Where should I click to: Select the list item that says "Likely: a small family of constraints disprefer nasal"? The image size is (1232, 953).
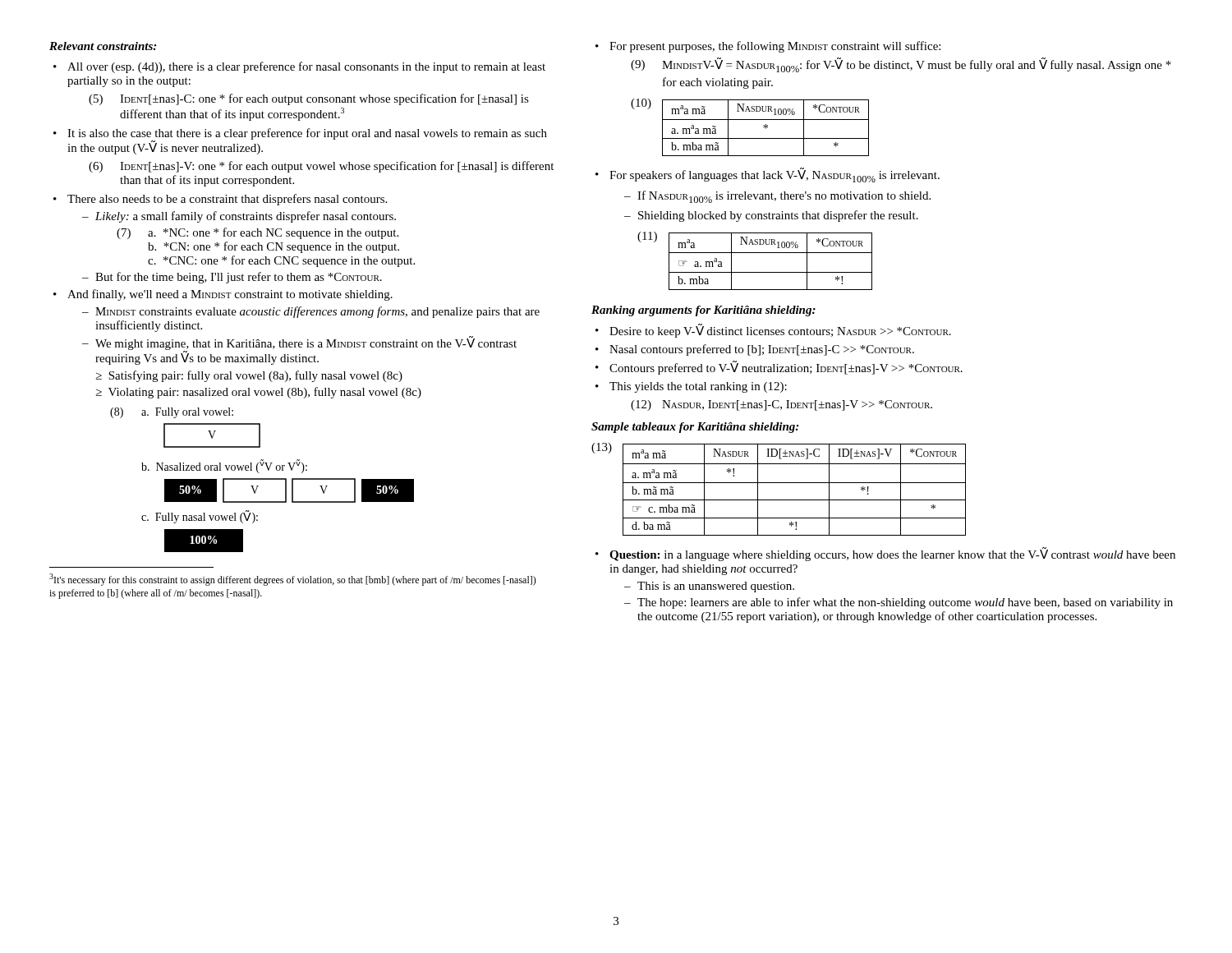point(327,239)
